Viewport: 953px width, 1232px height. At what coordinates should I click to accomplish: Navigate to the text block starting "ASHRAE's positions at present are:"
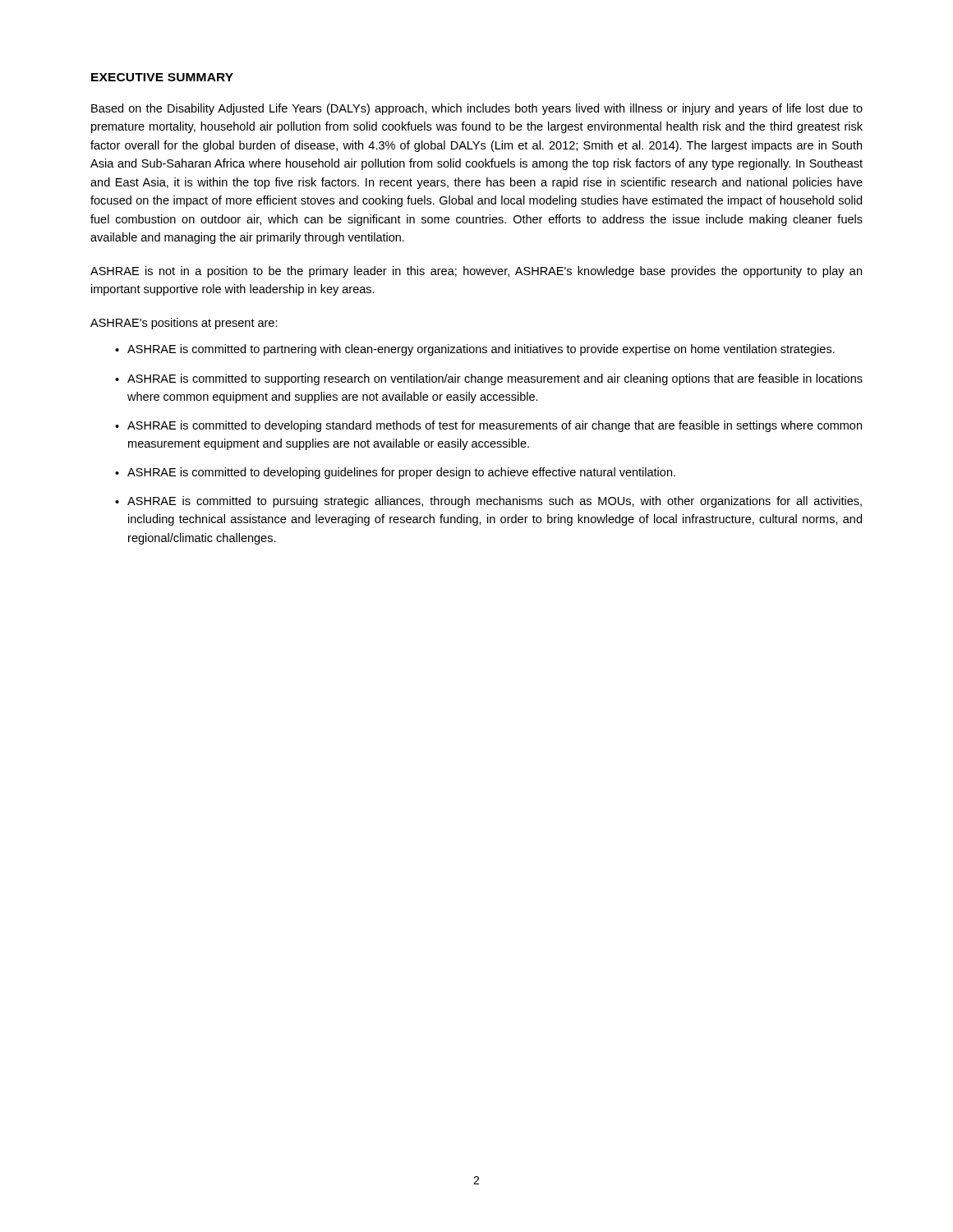(184, 323)
